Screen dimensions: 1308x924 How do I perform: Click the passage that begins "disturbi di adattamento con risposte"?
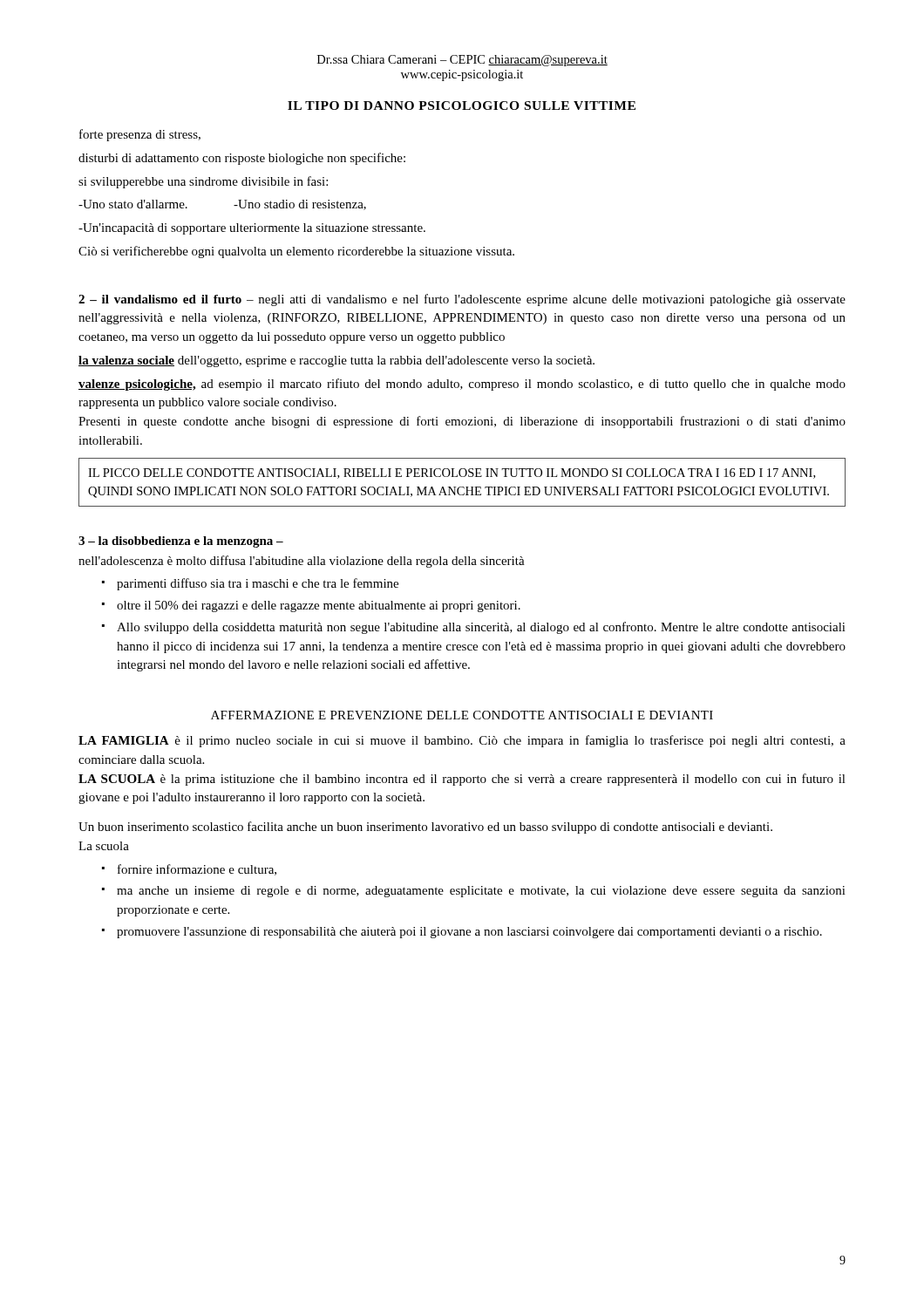242,158
